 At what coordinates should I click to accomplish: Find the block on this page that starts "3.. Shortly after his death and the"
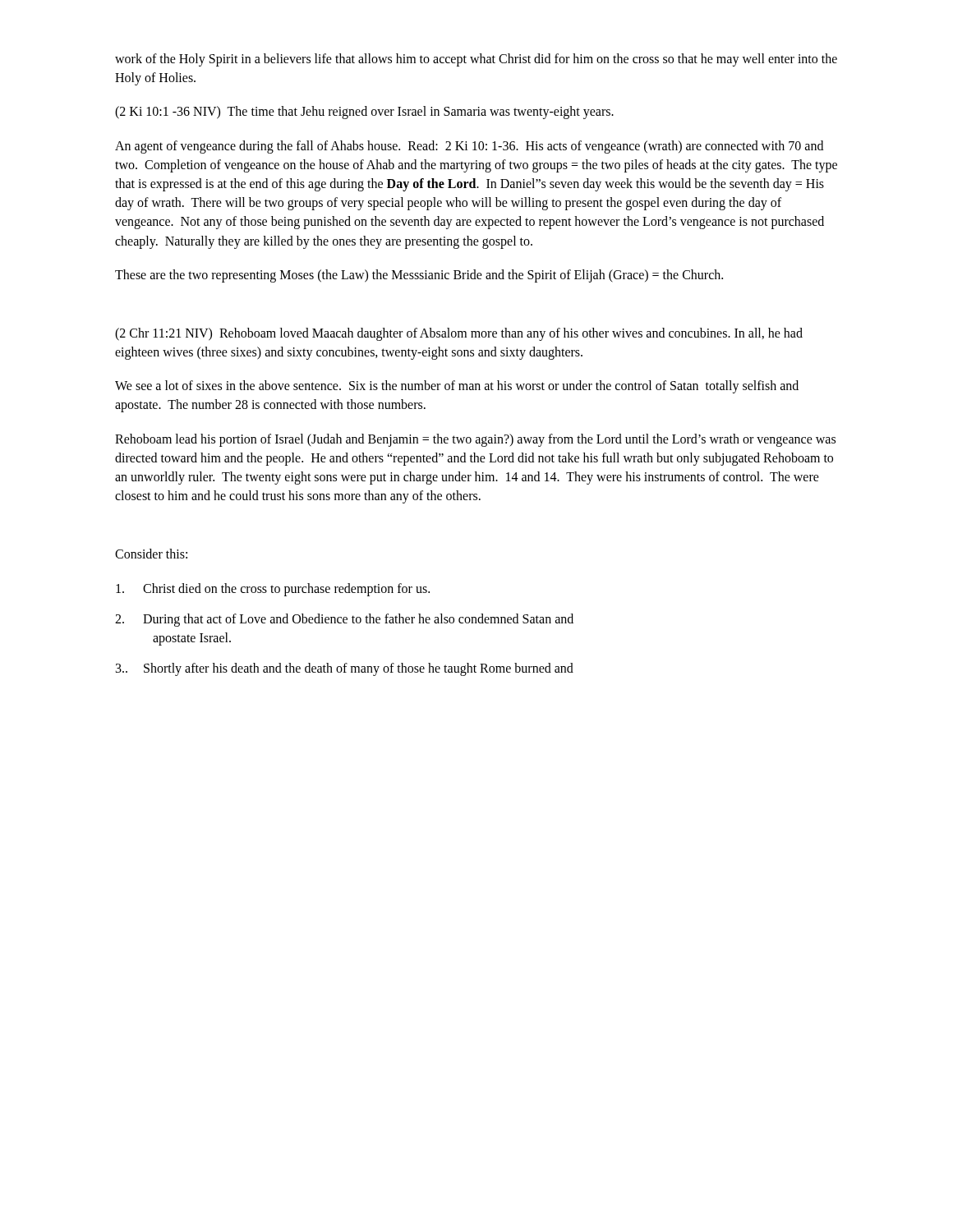click(476, 668)
